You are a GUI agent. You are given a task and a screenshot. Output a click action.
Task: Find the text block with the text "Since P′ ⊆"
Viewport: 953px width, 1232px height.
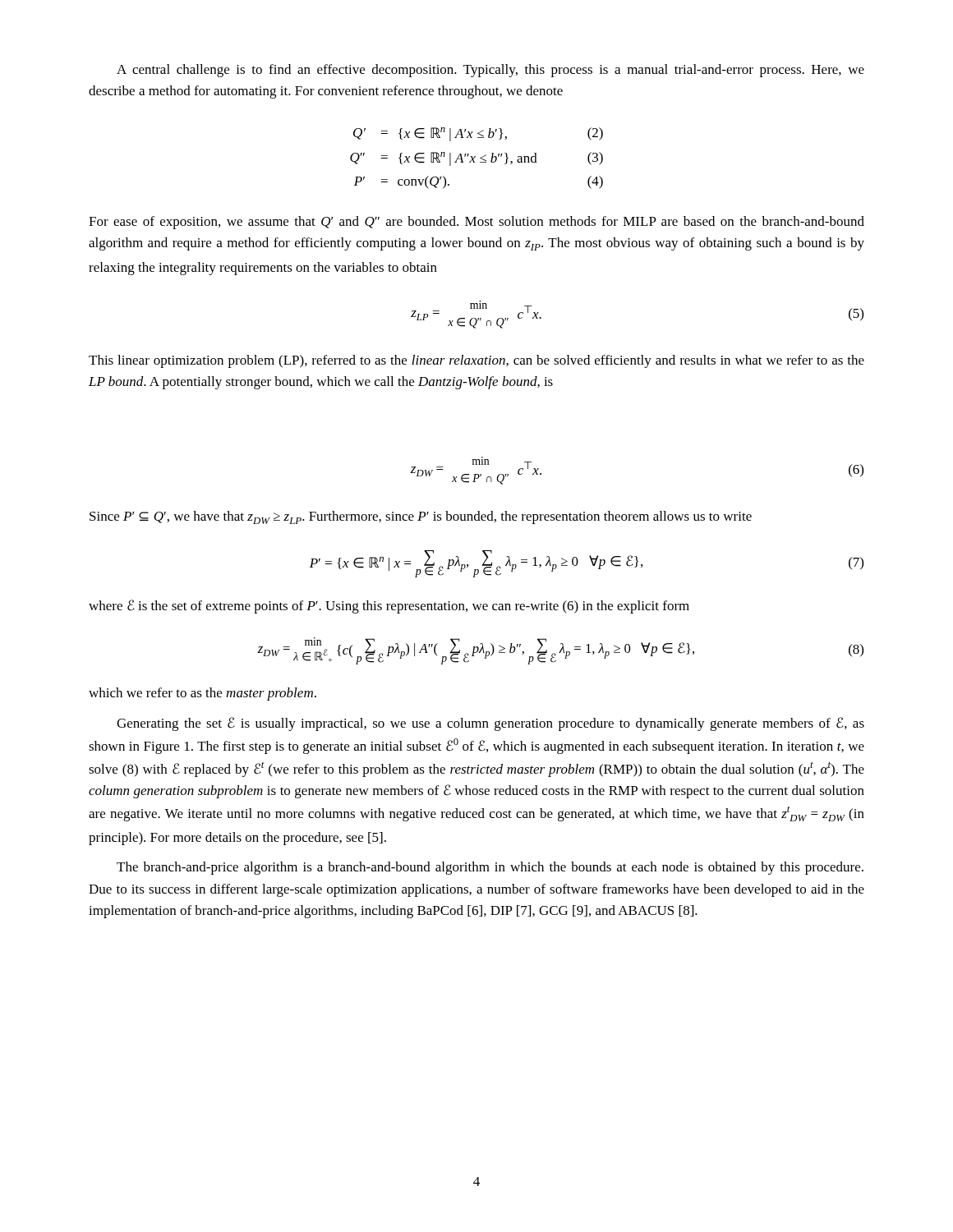pos(476,518)
